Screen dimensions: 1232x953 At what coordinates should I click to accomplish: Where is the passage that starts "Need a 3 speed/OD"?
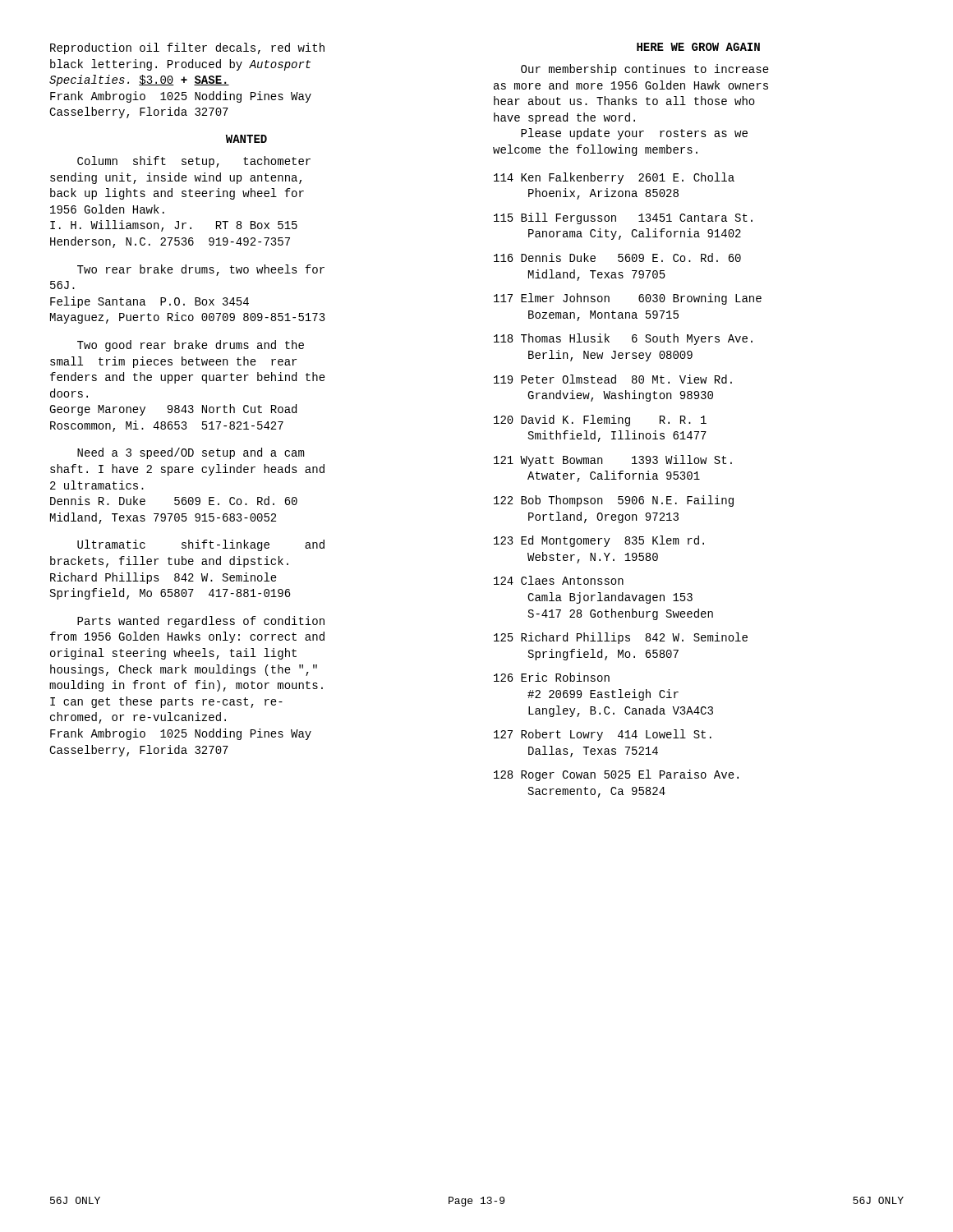187,486
